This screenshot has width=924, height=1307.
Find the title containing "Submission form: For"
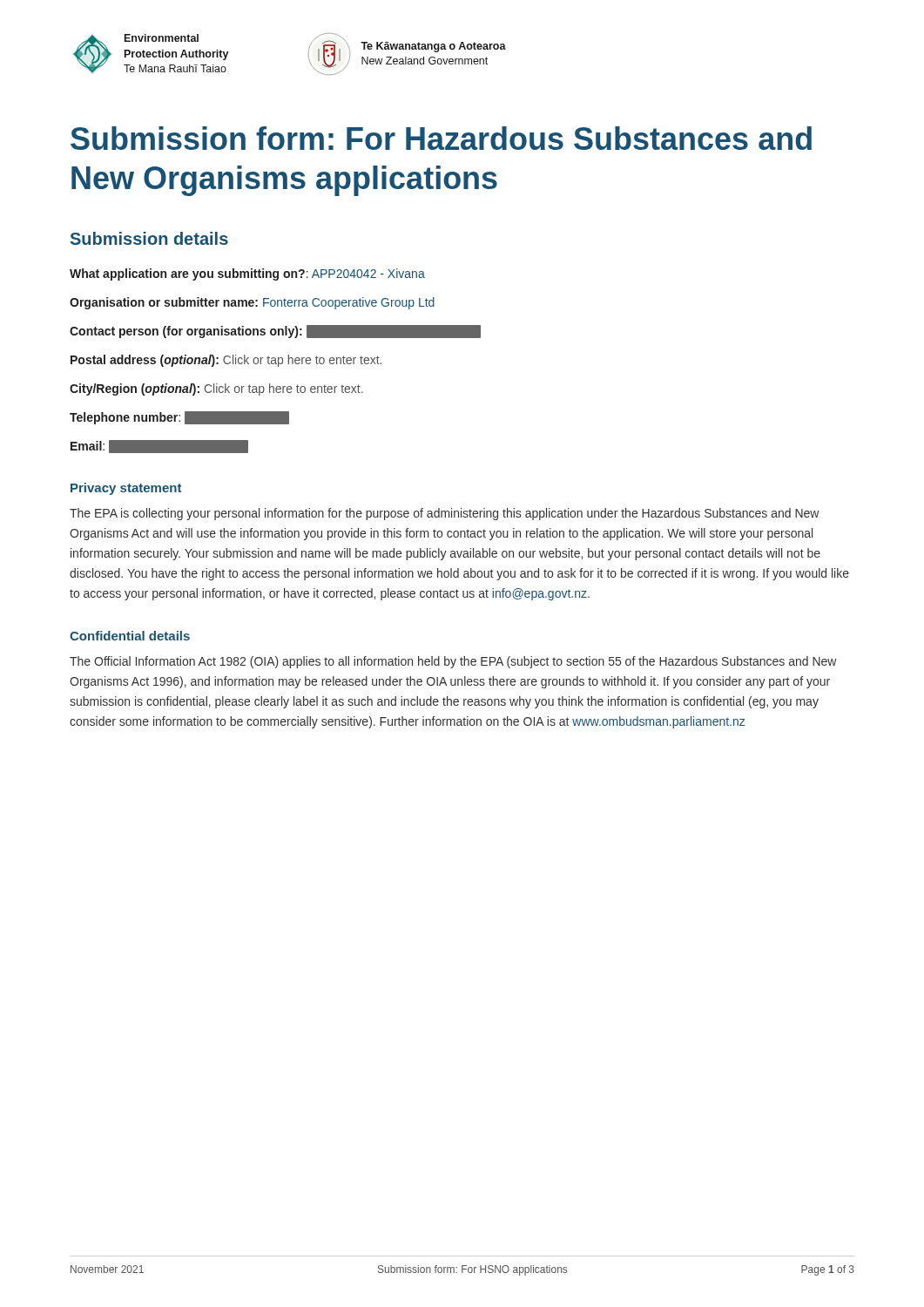click(462, 158)
